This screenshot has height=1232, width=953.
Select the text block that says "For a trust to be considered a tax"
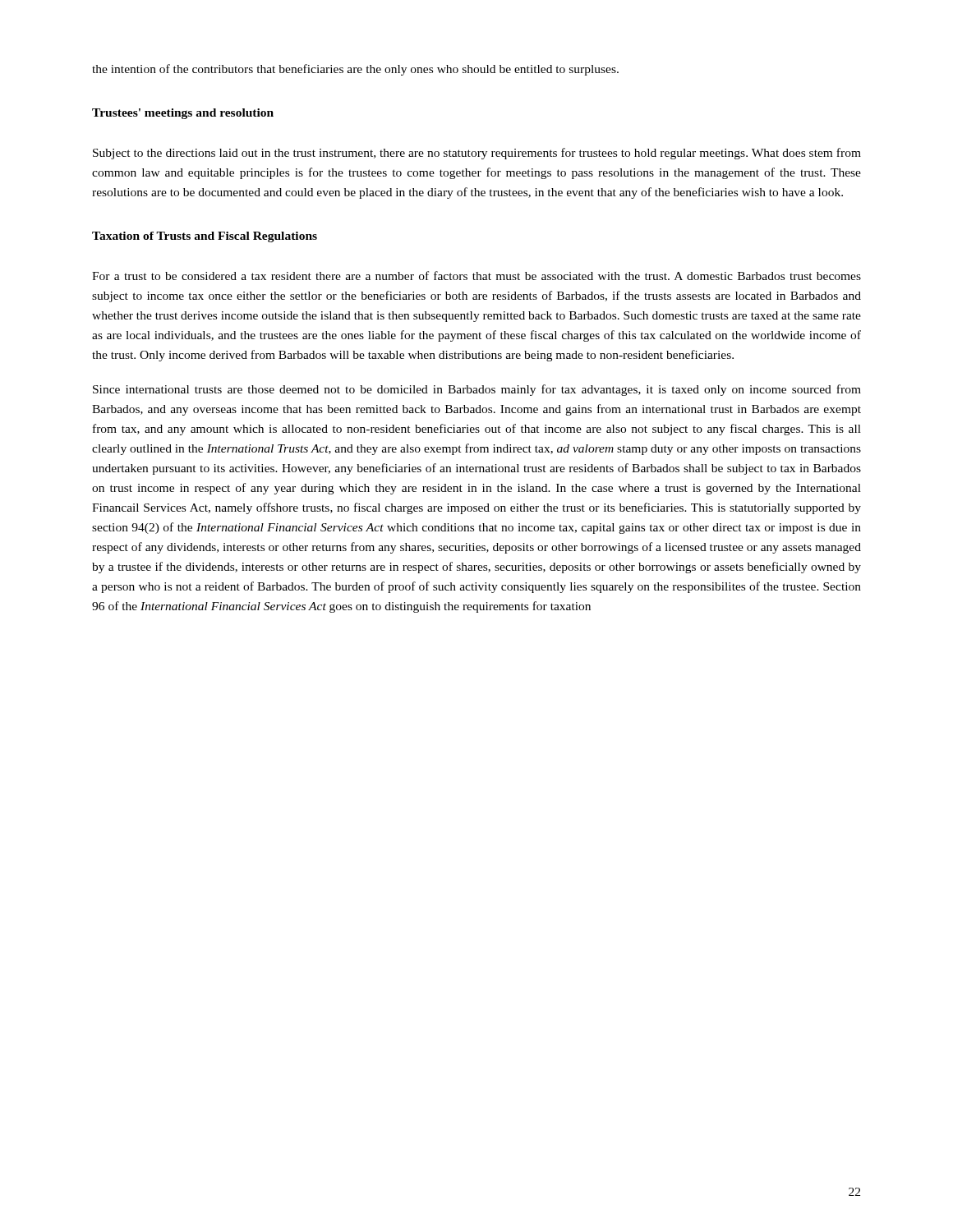point(476,315)
